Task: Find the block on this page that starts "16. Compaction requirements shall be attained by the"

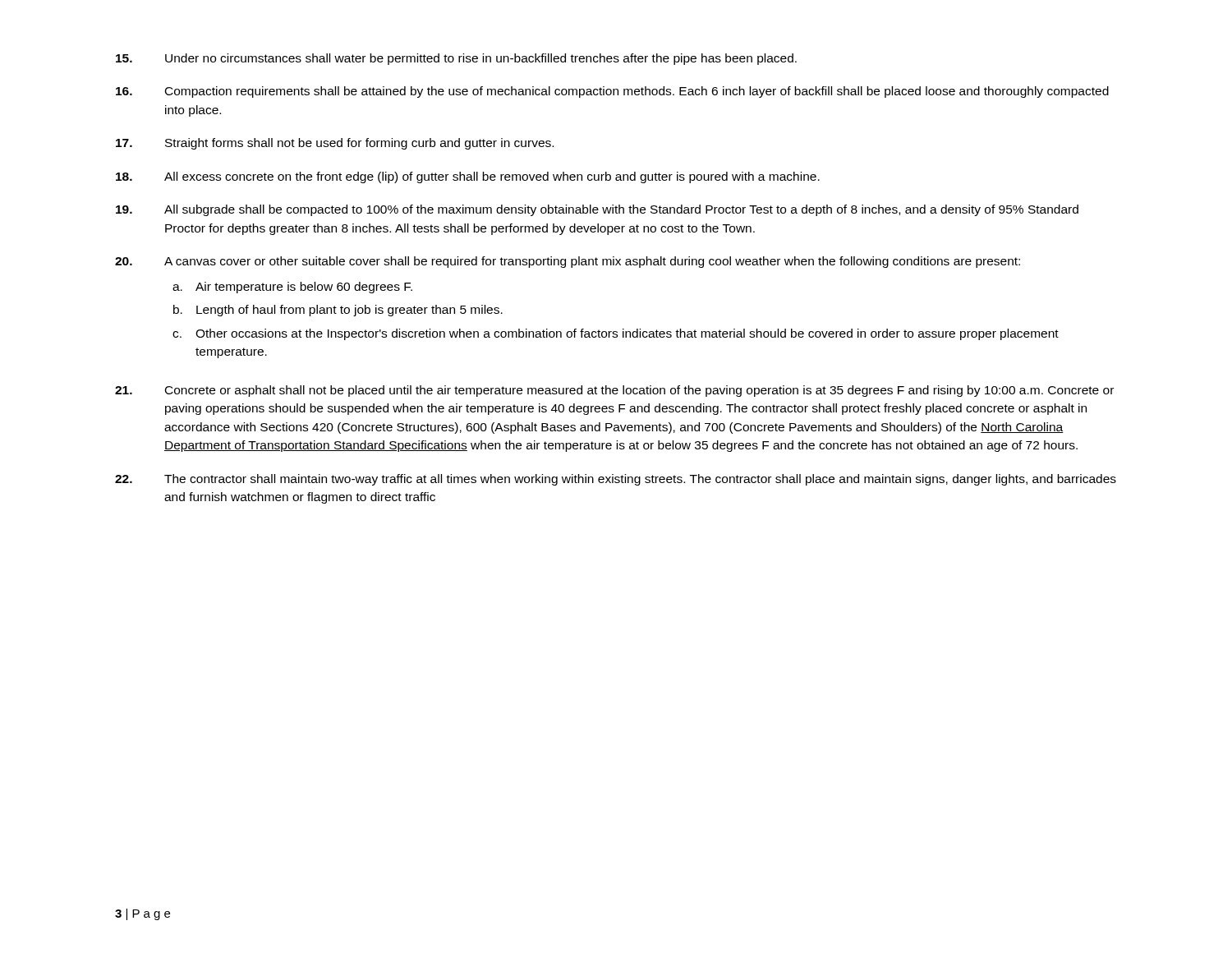Action: [616, 101]
